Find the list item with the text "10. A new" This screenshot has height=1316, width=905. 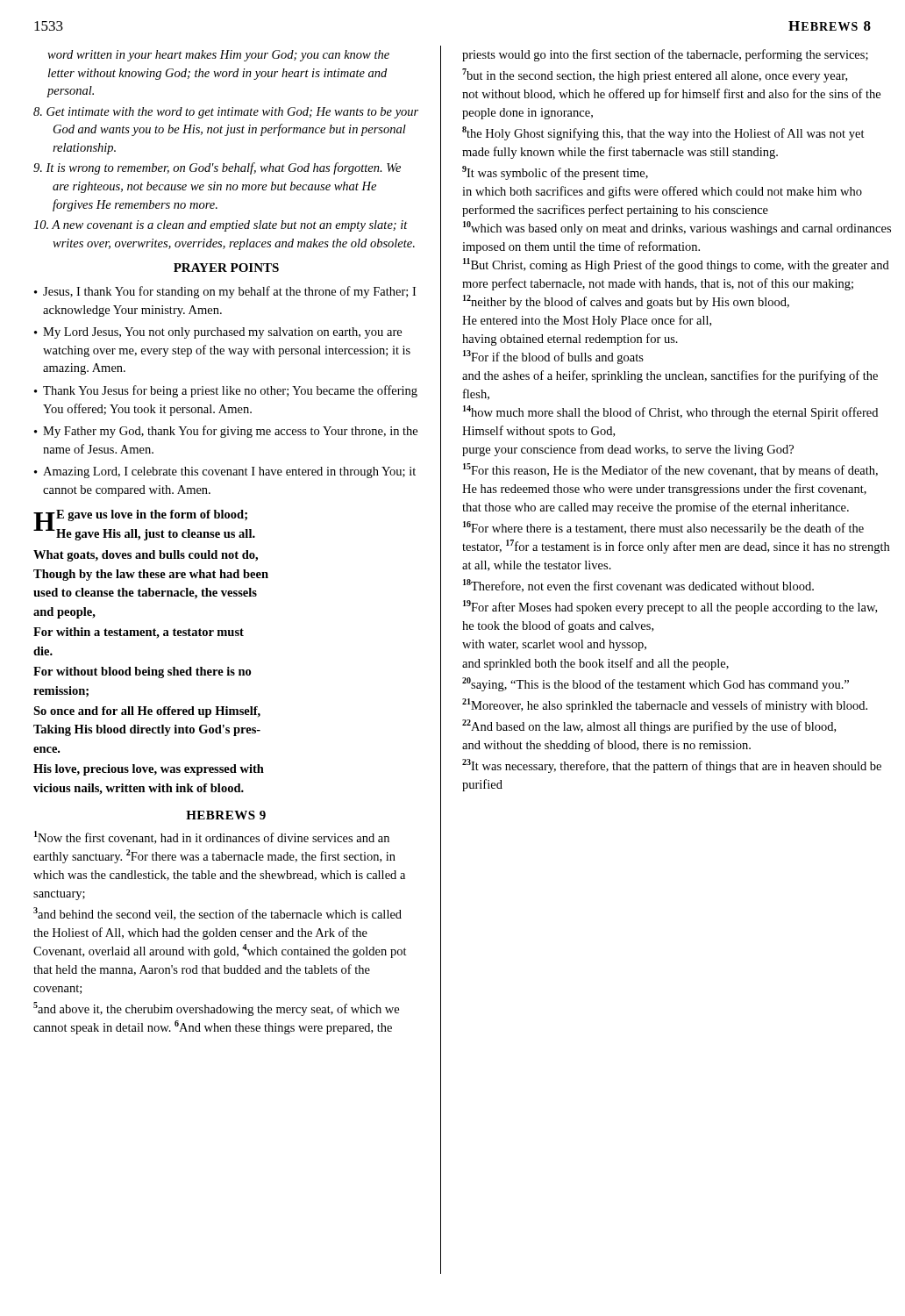pos(224,234)
